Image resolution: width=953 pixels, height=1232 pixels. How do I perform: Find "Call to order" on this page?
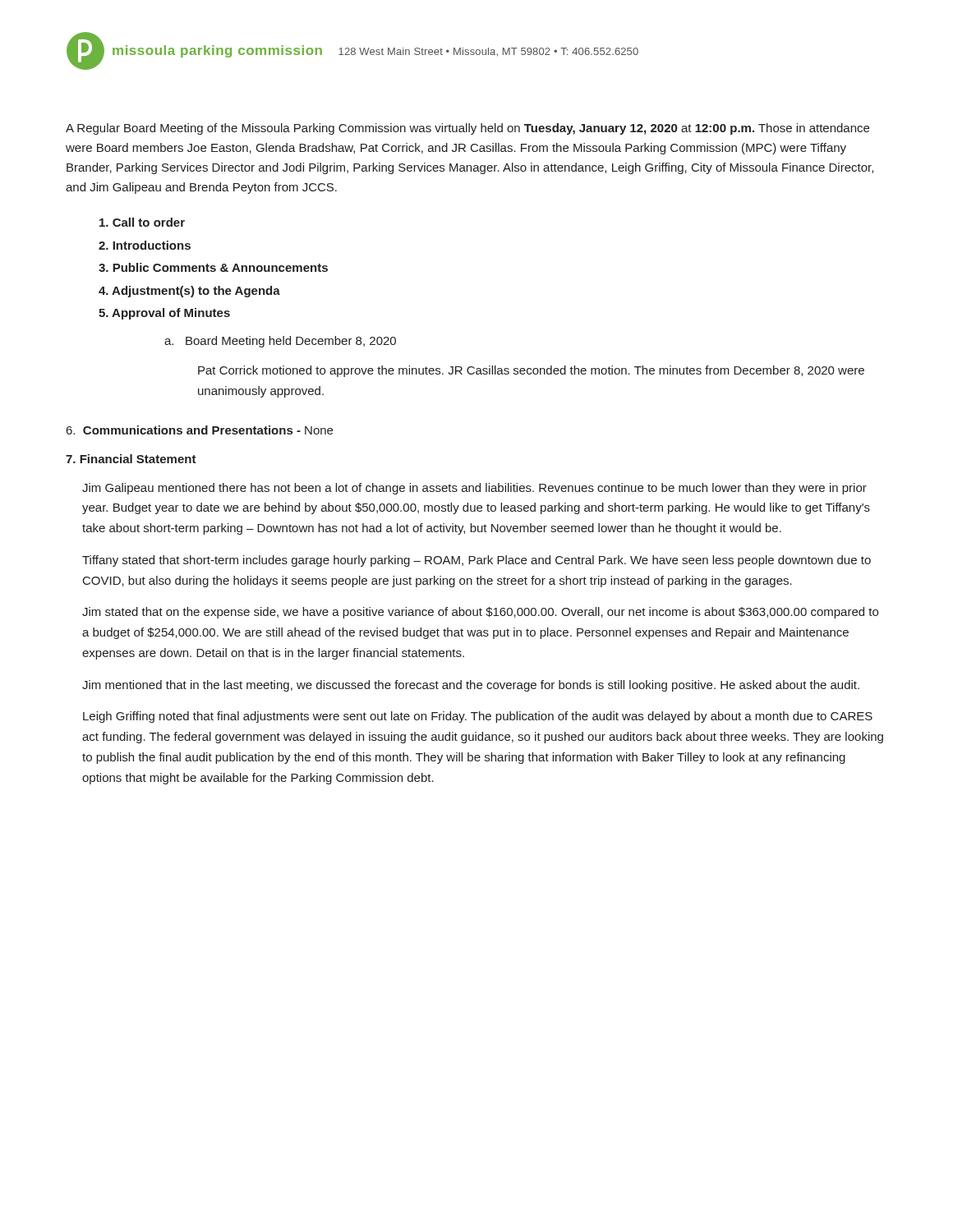(x=142, y=222)
